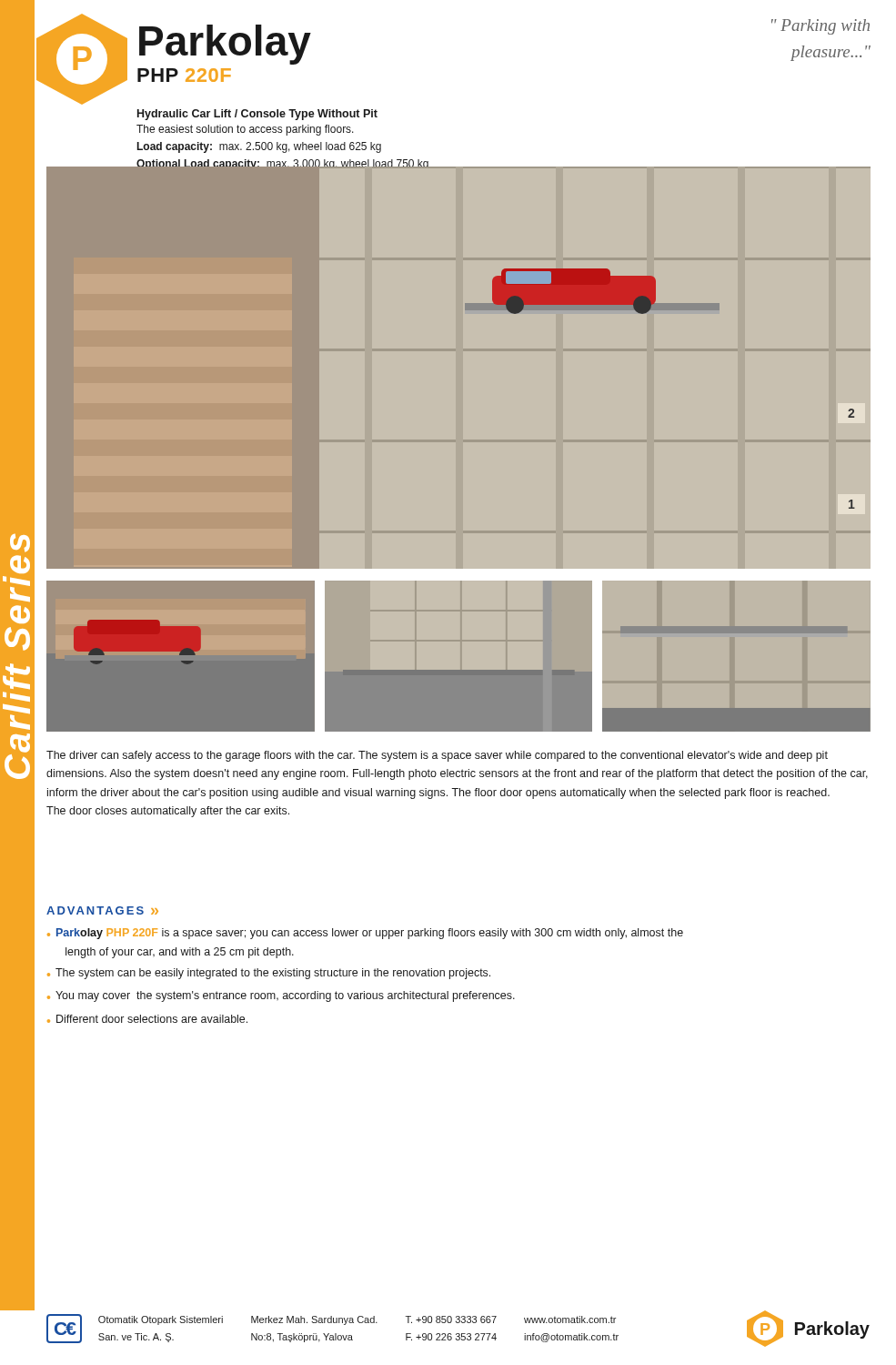Click on the list item containing "• You may cover the system's"
This screenshot has width=896, height=1365.
tap(281, 998)
